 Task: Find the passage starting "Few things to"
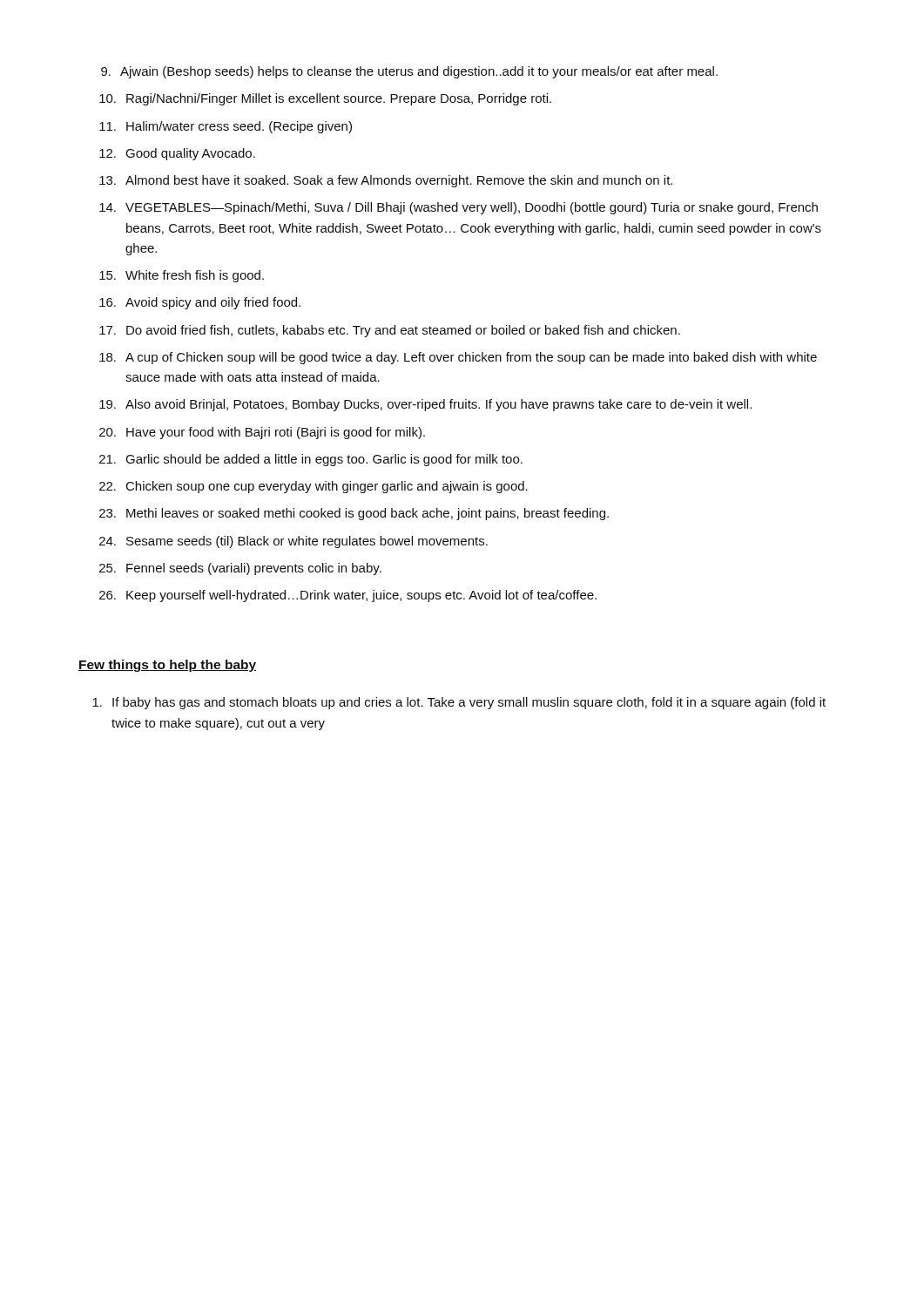(x=167, y=665)
